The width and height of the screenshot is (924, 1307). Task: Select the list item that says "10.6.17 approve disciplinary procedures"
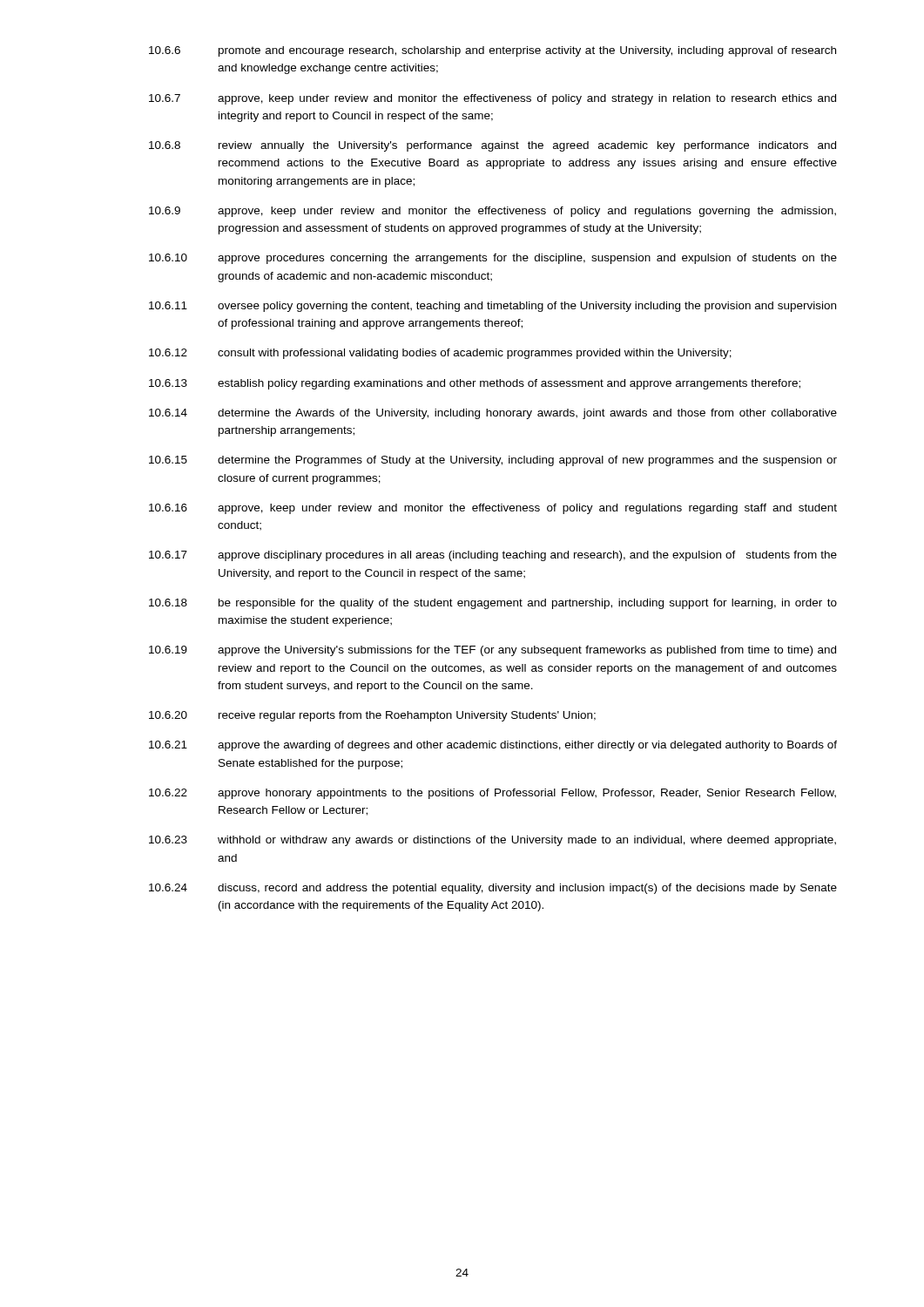[x=492, y=564]
